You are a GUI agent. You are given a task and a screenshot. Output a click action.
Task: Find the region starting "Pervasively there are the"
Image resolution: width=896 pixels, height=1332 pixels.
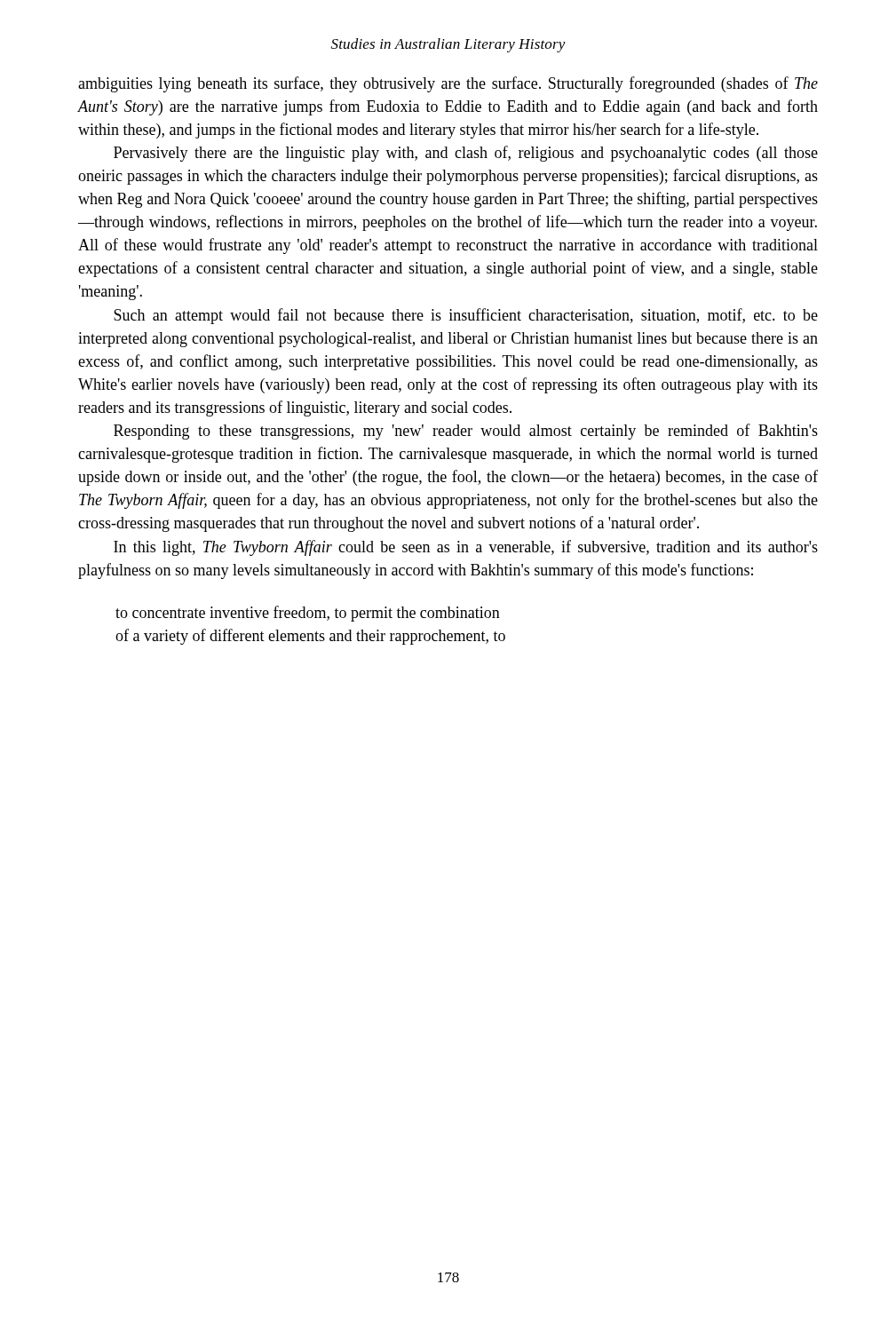448,222
